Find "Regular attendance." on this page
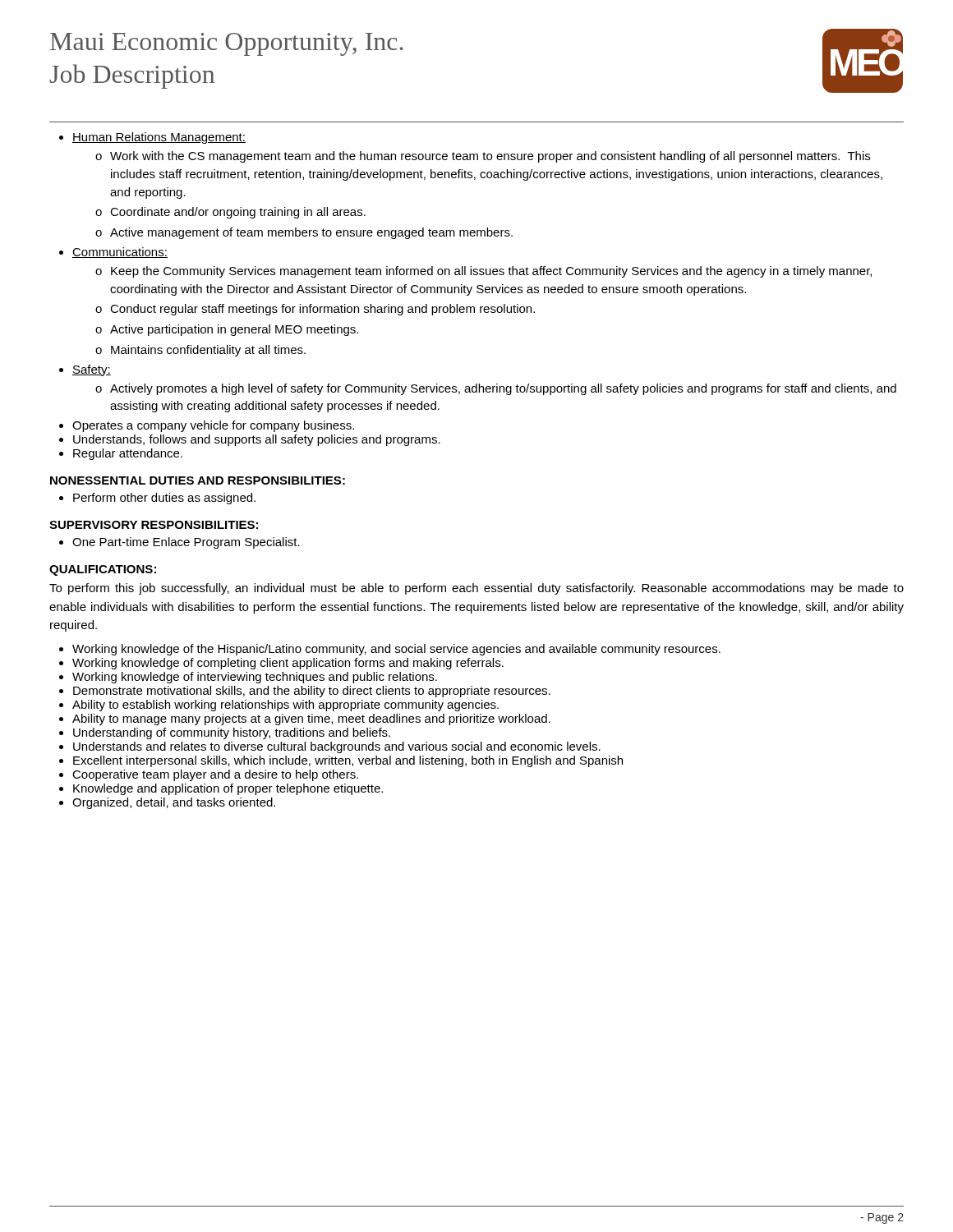Viewport: 953px width, 1232px height. coord(128,454)
